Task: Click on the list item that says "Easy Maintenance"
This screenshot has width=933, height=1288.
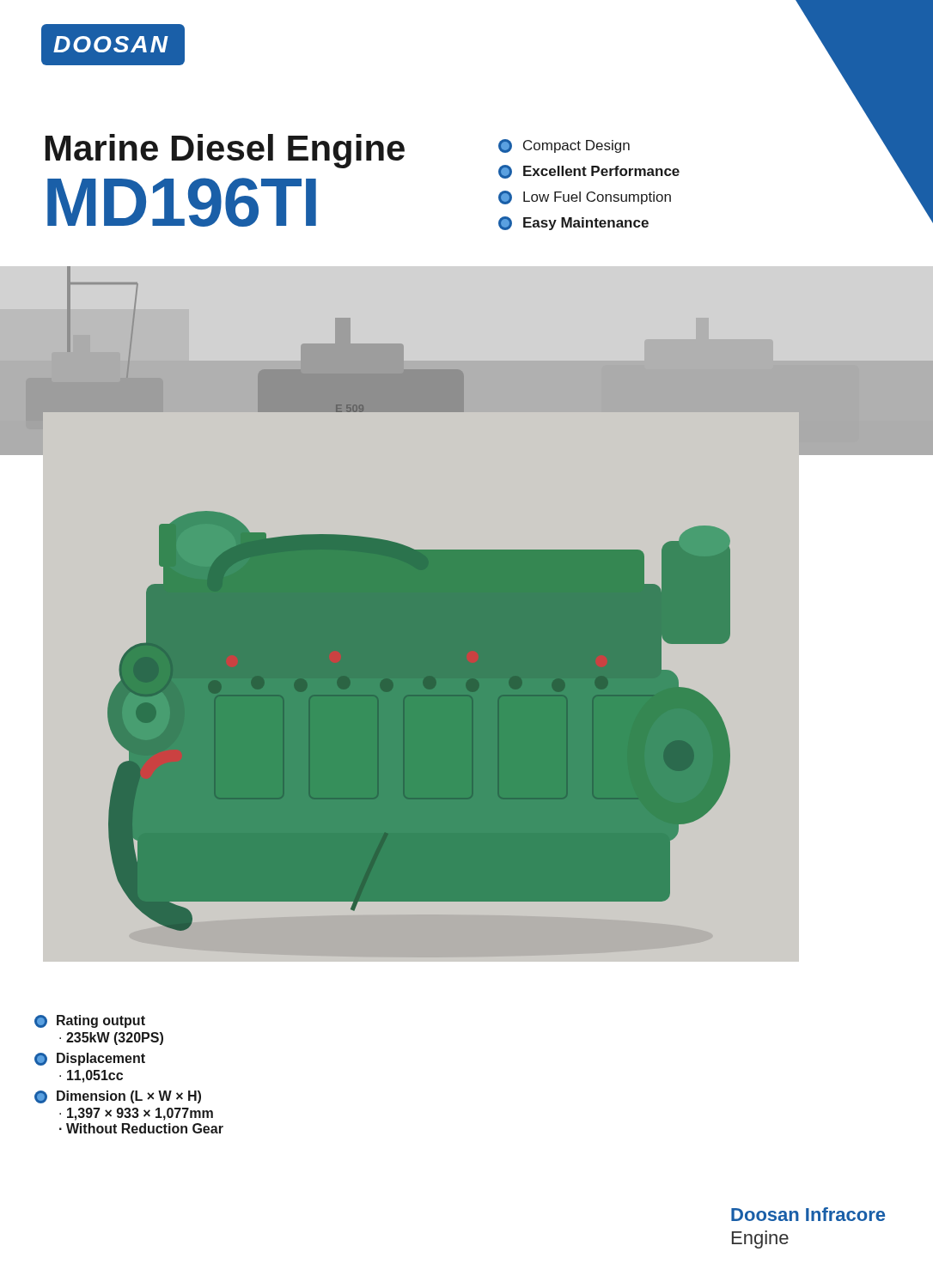Action: (x=574, y=223)
